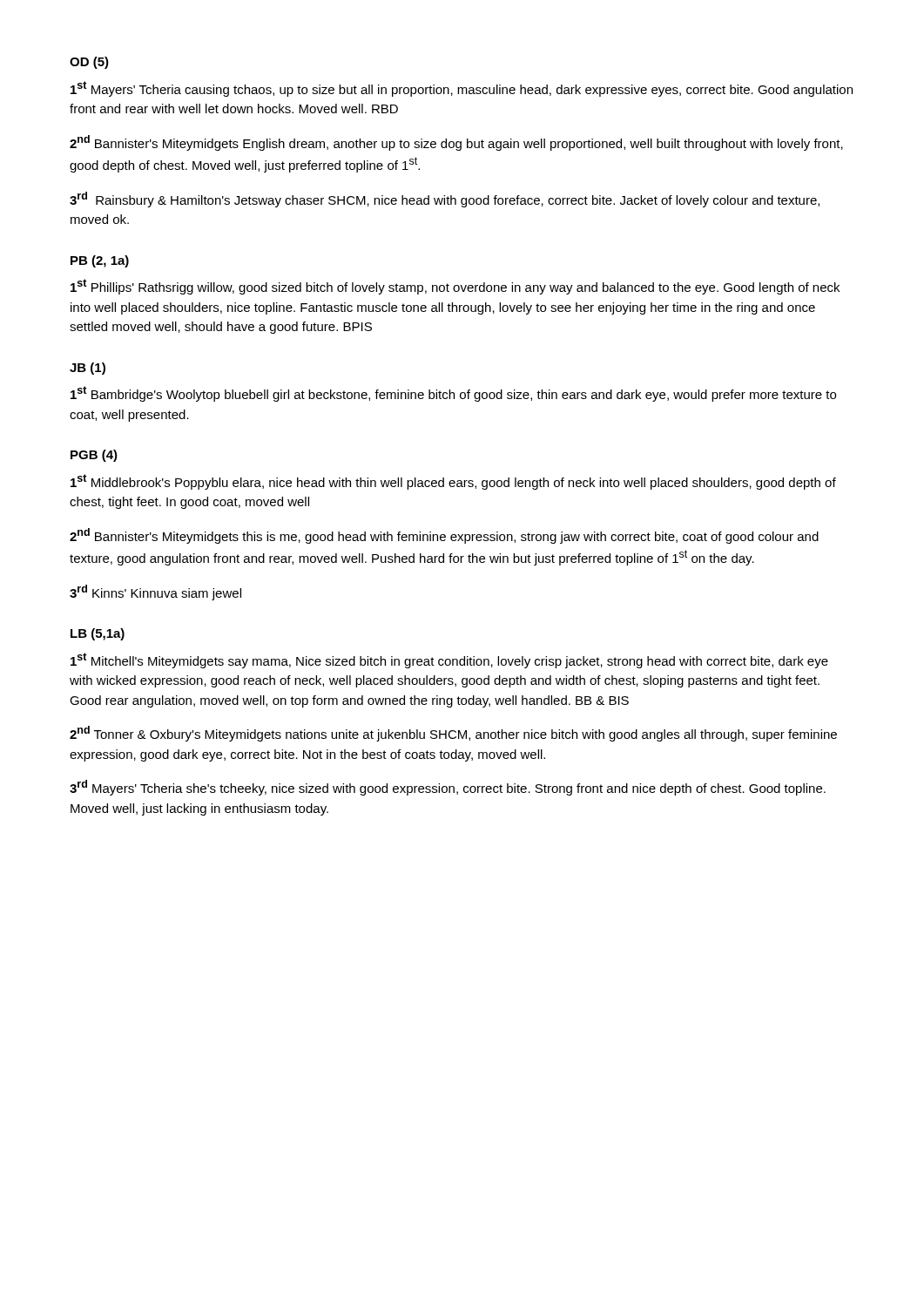This screenshot has height=1307, width=924.
Task: Select the text block starting "1st Mitchell's Miteymidgets"
Action: [449, 679]
